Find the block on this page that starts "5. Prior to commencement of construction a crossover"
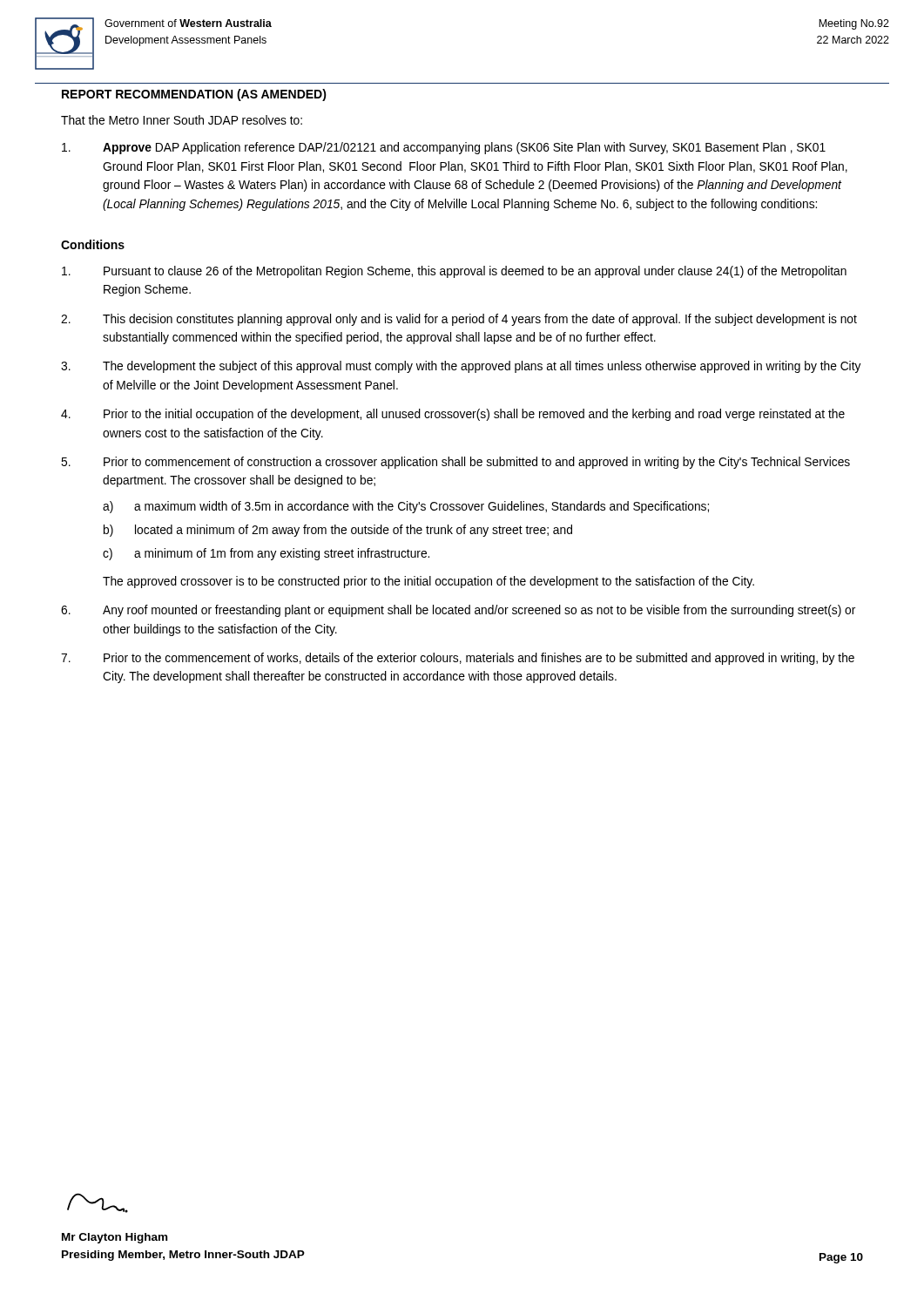This screenshot has width=924, height=1307. click(x=462, y=522)
